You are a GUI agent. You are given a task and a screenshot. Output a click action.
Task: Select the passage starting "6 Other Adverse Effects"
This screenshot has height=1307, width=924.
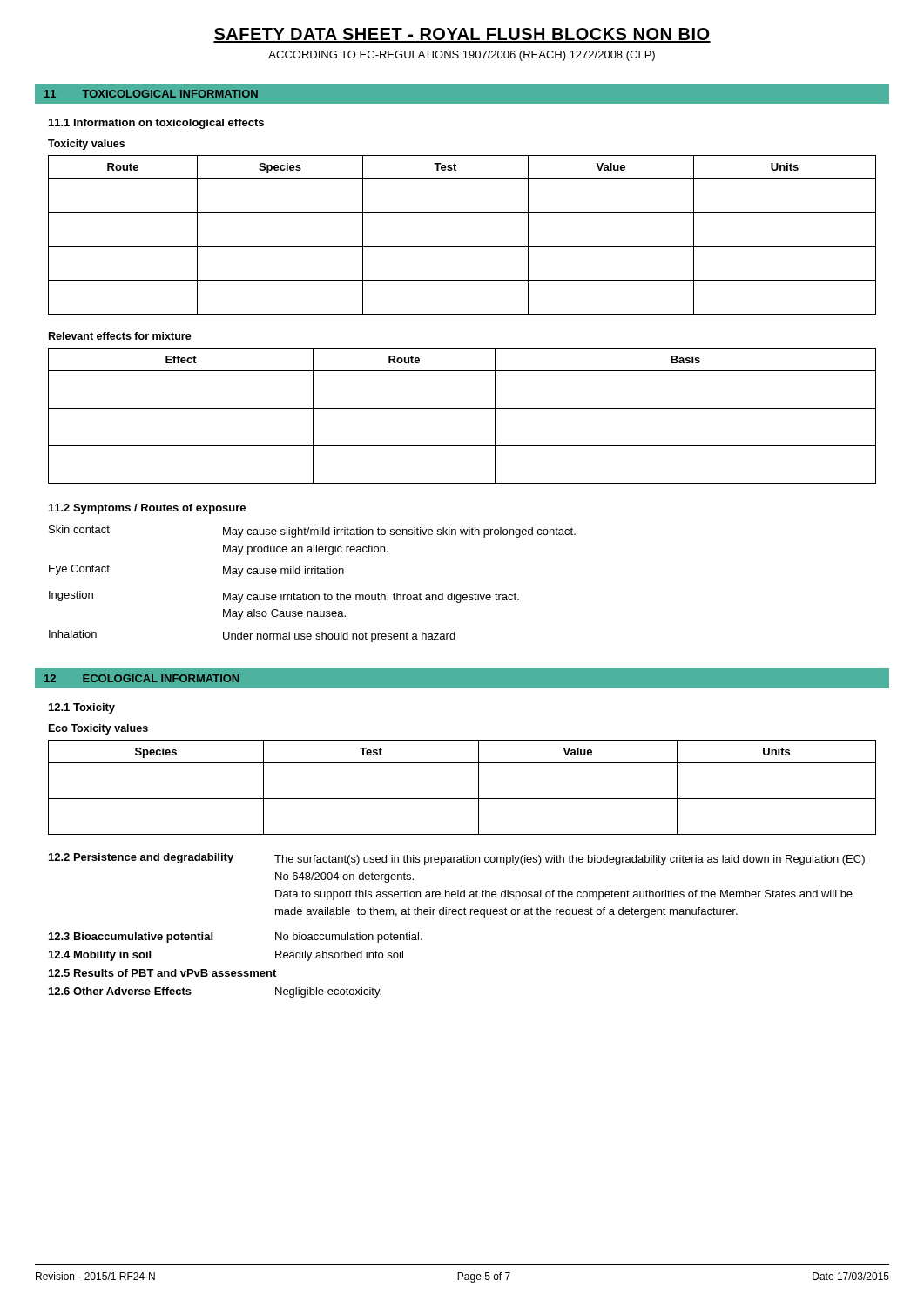point(120,991)
